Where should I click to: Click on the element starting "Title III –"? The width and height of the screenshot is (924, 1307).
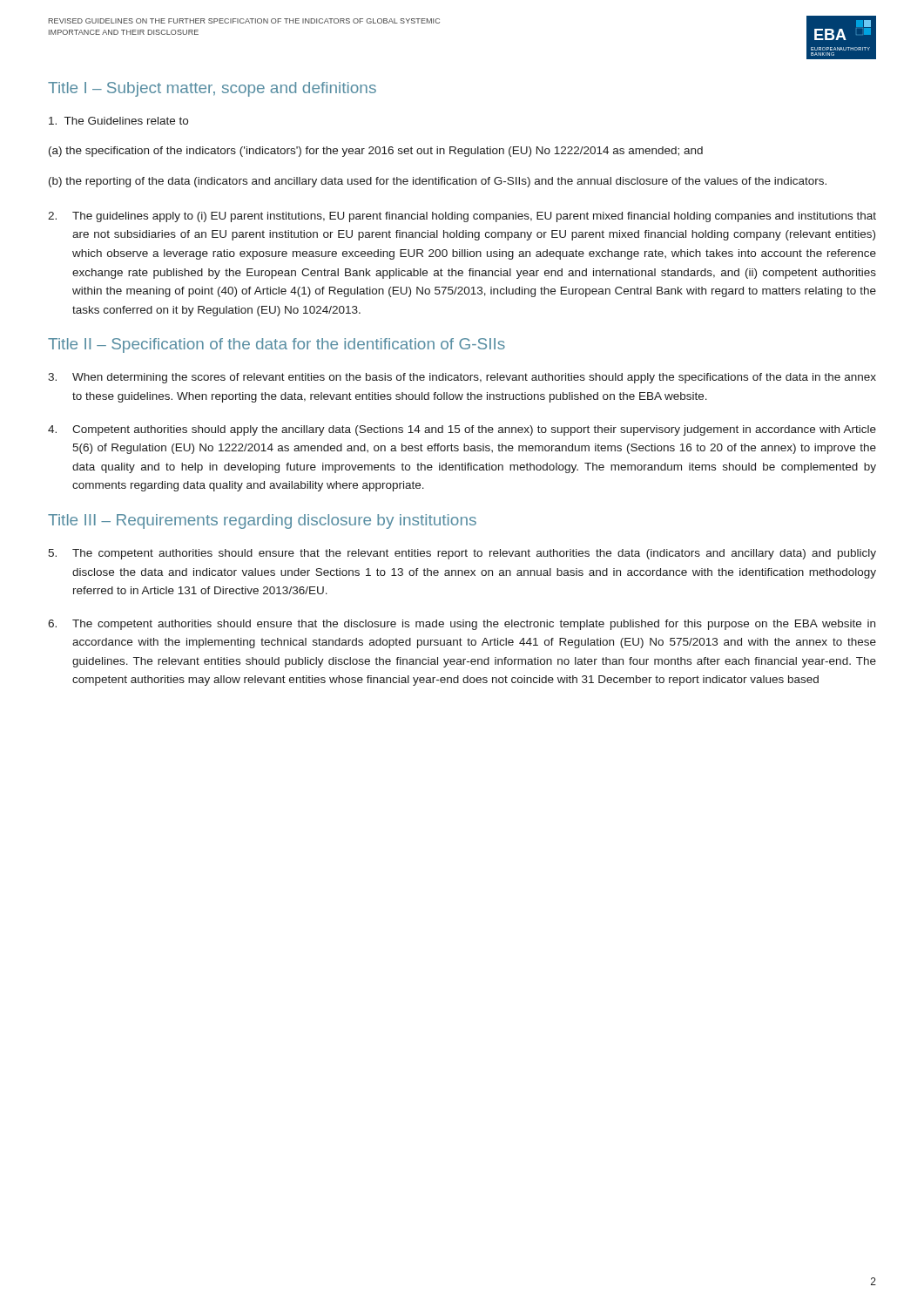pyautogui.click(x=262, y=520)
